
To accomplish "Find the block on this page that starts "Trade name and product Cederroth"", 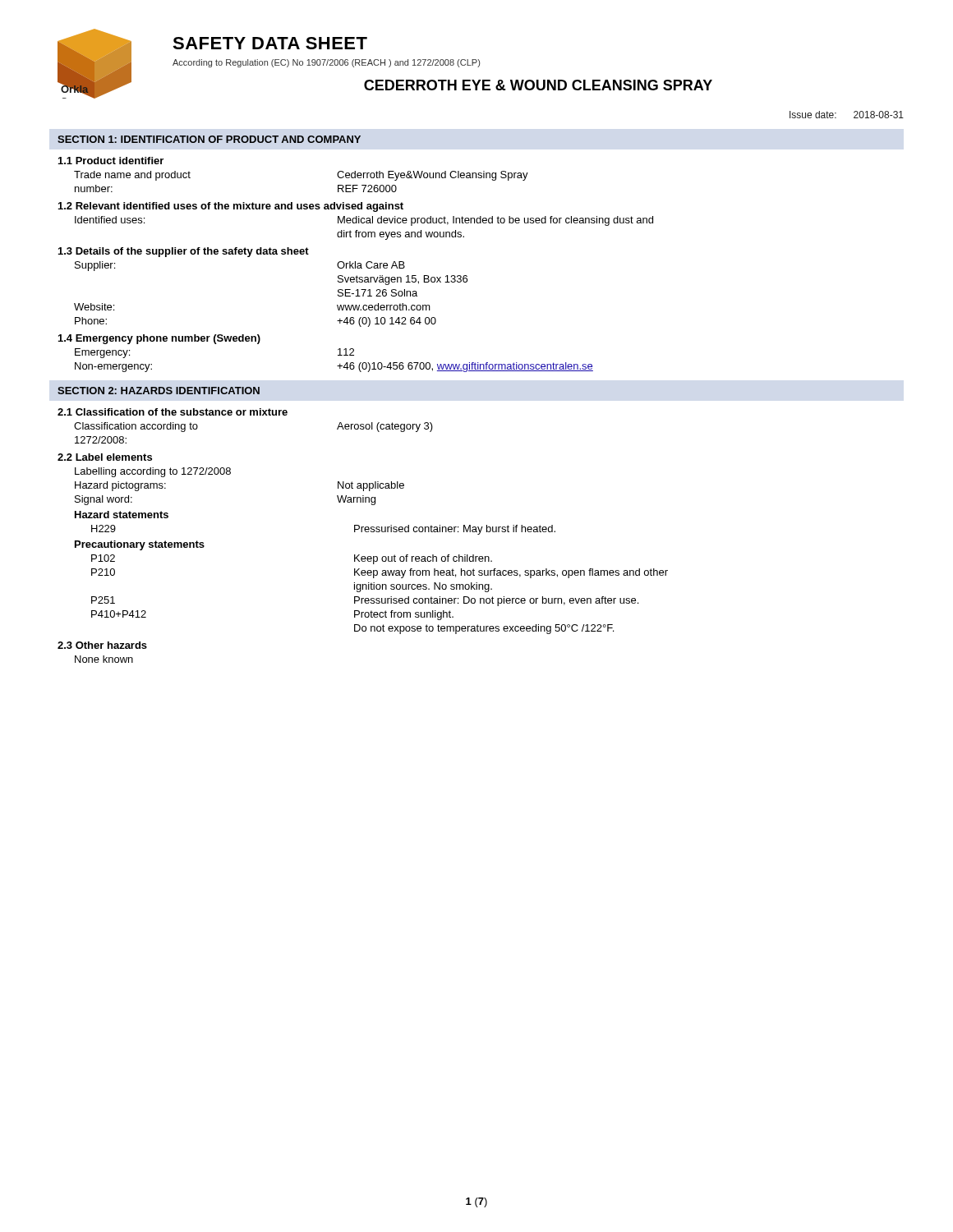I will [x=476, y=182].
